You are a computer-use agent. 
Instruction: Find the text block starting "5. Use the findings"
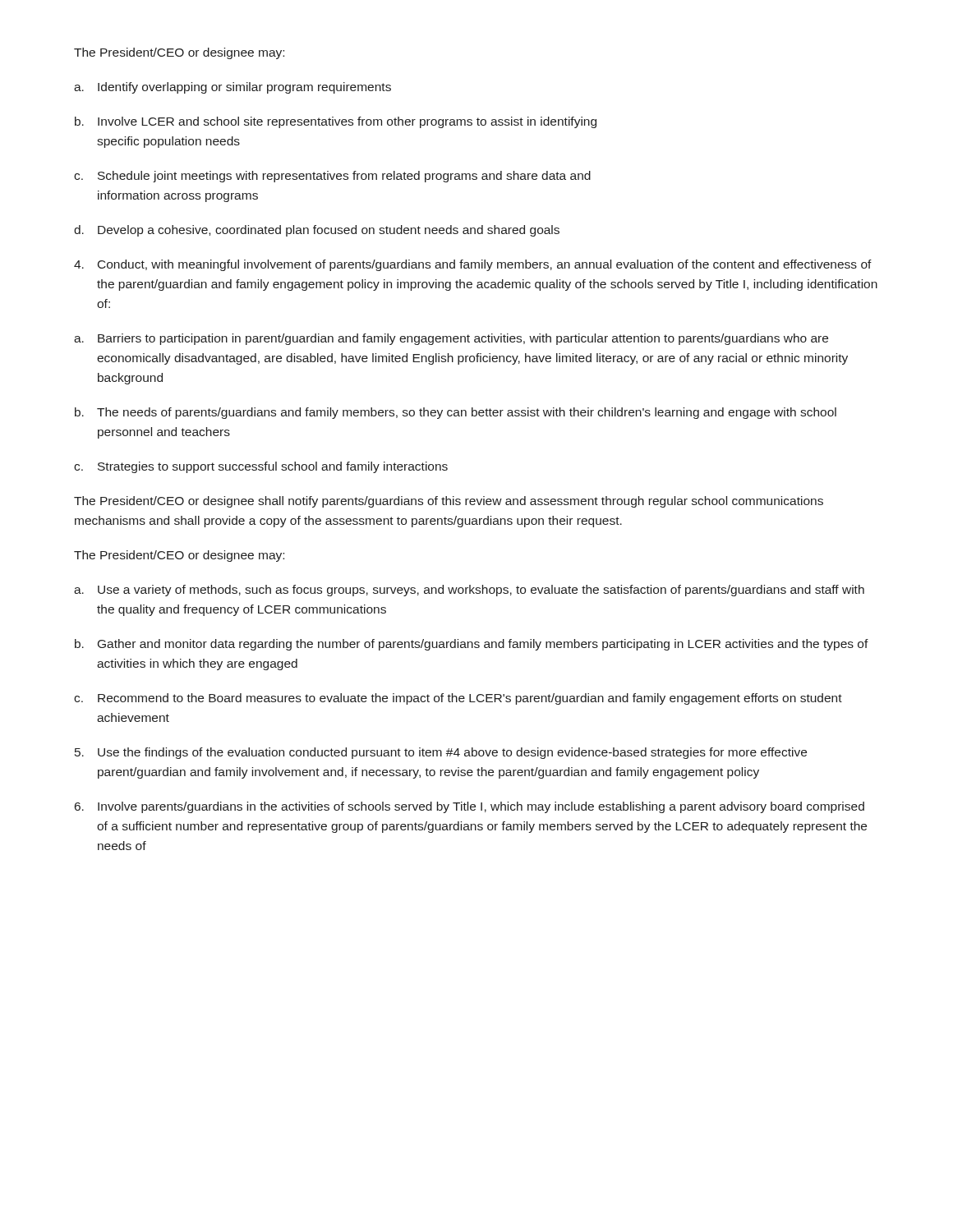pos(476,762)
